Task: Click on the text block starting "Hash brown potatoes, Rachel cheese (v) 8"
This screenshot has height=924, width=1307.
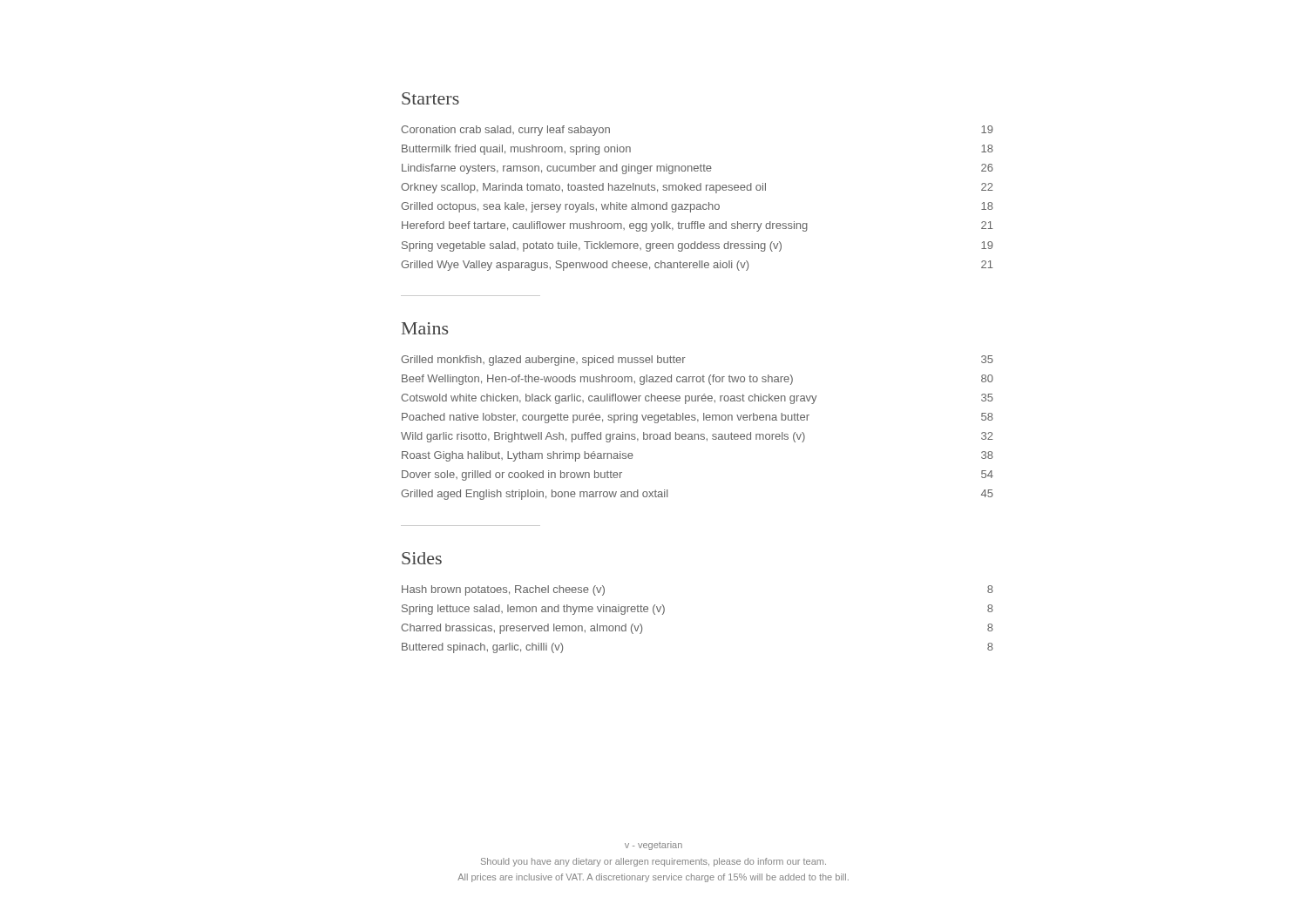Action: (x=505, y=590)
